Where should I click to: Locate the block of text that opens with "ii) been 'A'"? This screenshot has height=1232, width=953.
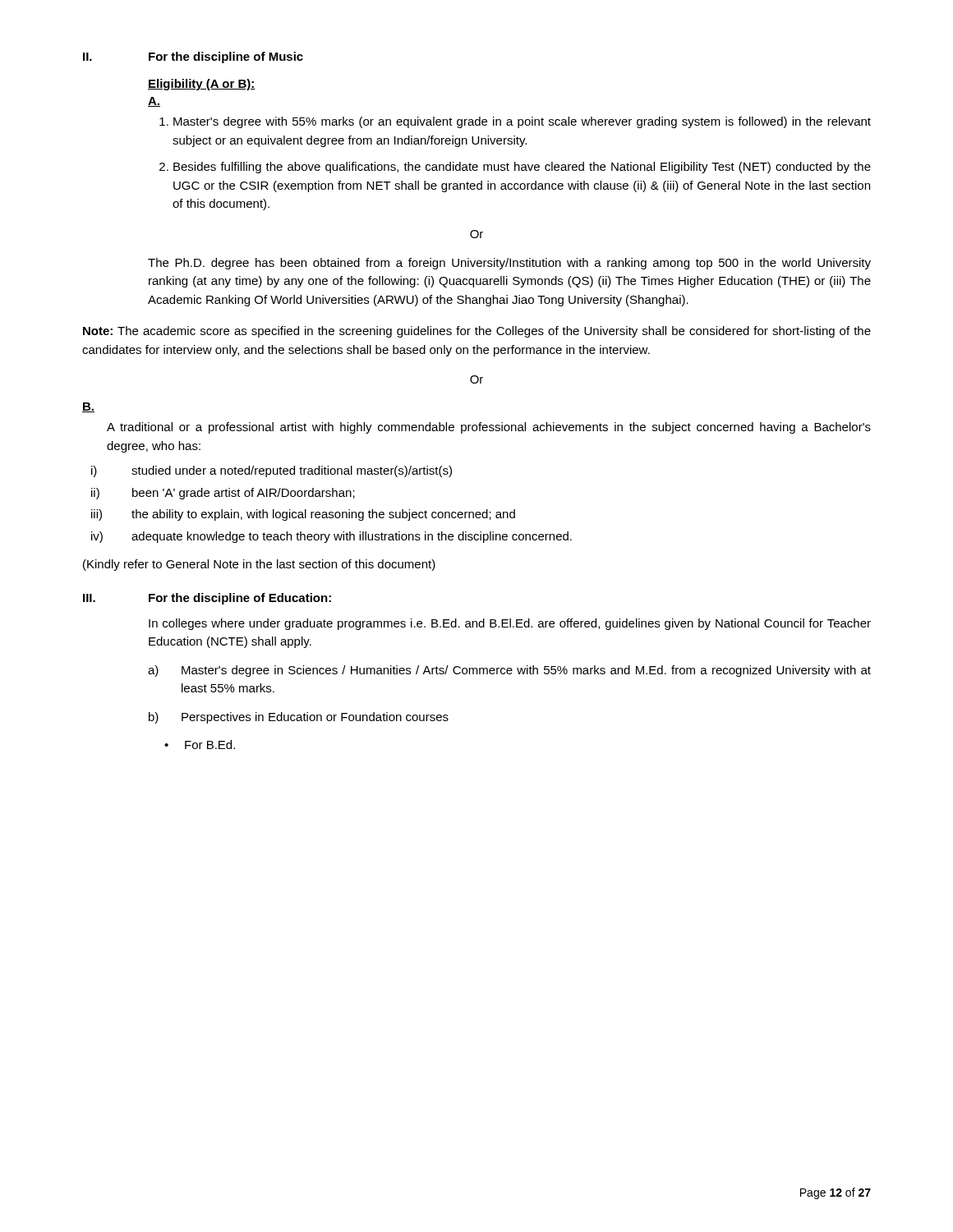coord(223,494)
